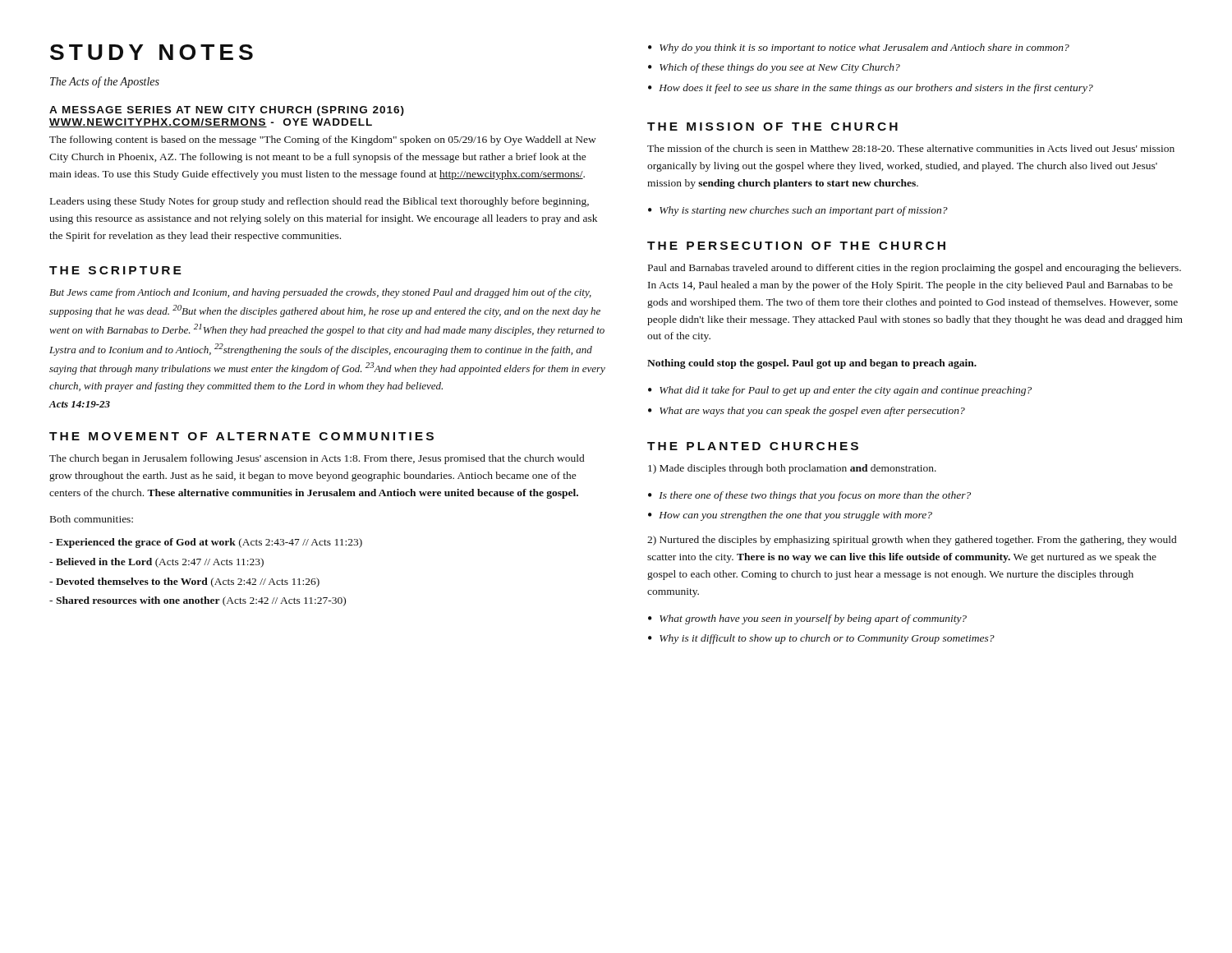Locate the block starting "The following content"

pyautogui.click(x=329, y=157)
